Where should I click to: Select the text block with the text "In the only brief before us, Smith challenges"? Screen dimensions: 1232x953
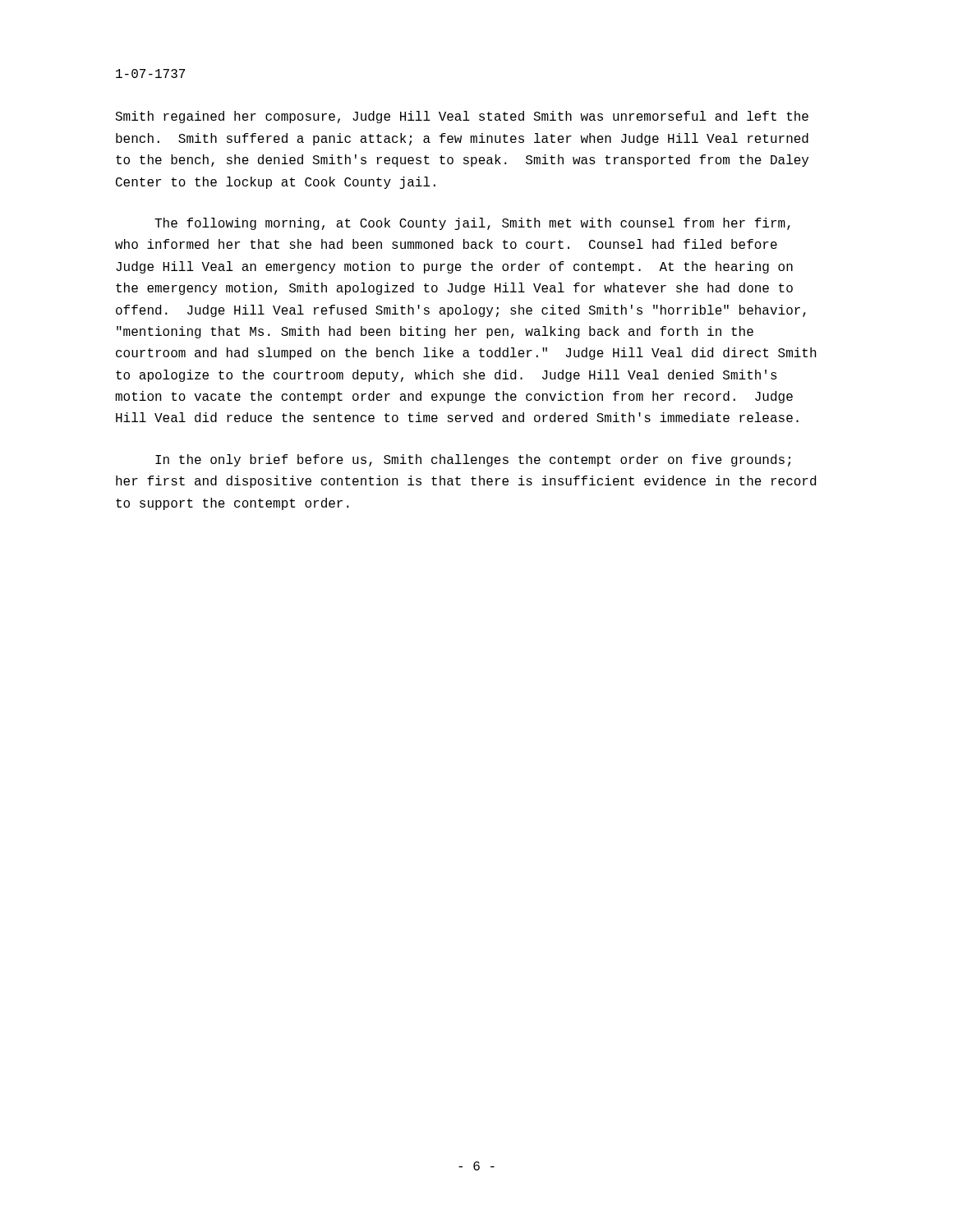[466, 482]
